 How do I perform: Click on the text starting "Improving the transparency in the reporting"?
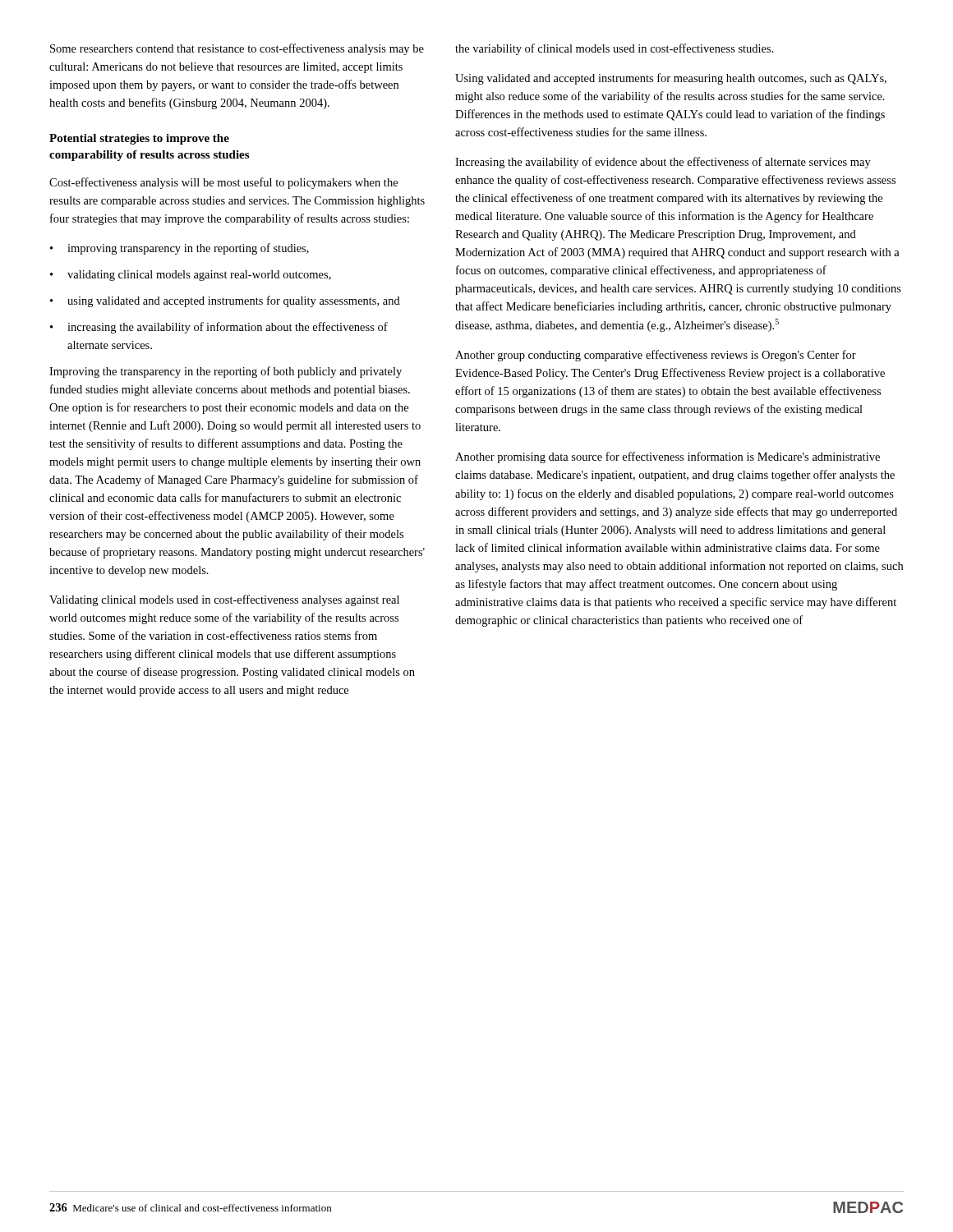[237, 471]
